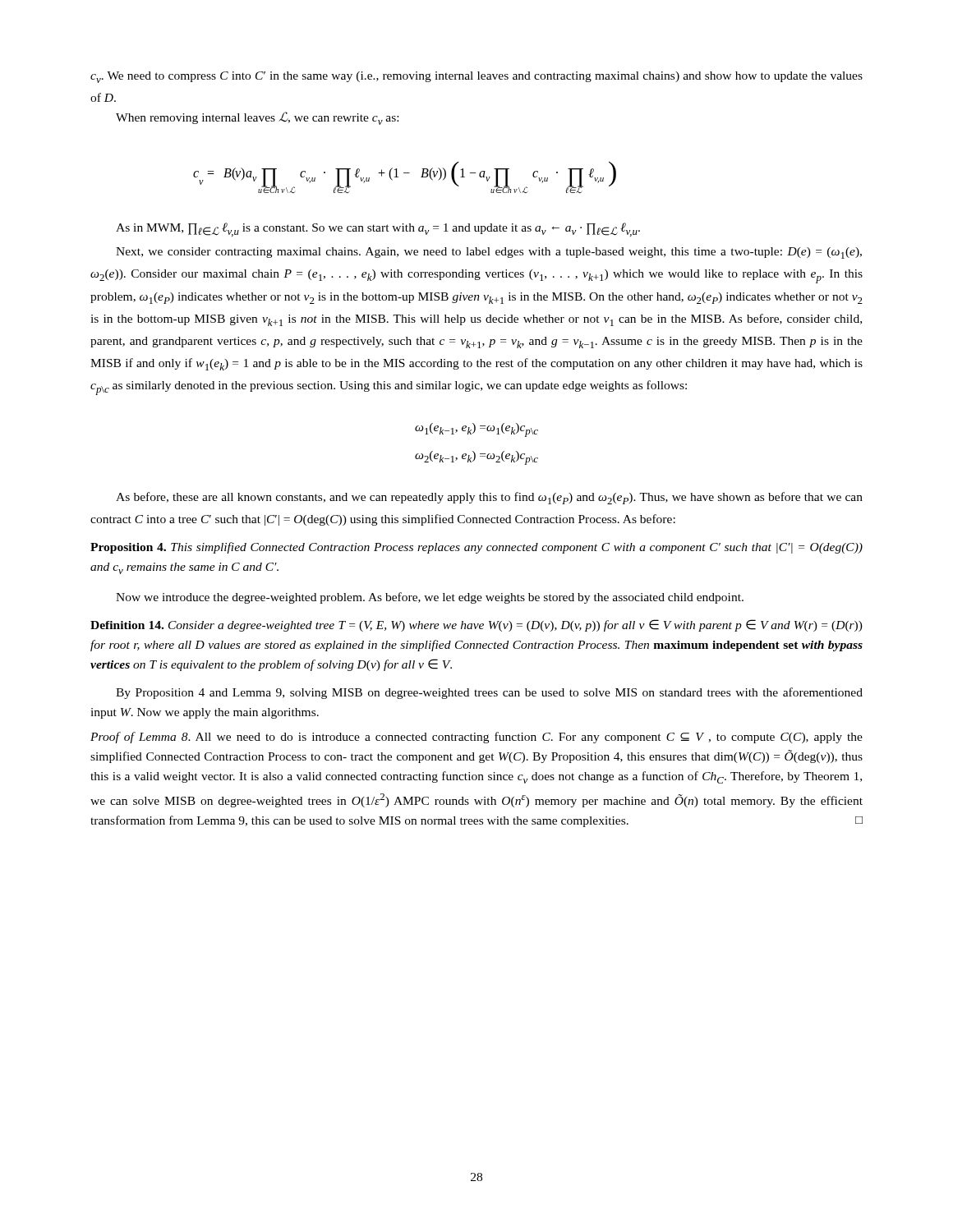The image size is (953, 1232).
Task: Locate the formula with the text "ω2(ek−1, ek) =ω2(ek)cp\c"
Action: pos(476,457)
